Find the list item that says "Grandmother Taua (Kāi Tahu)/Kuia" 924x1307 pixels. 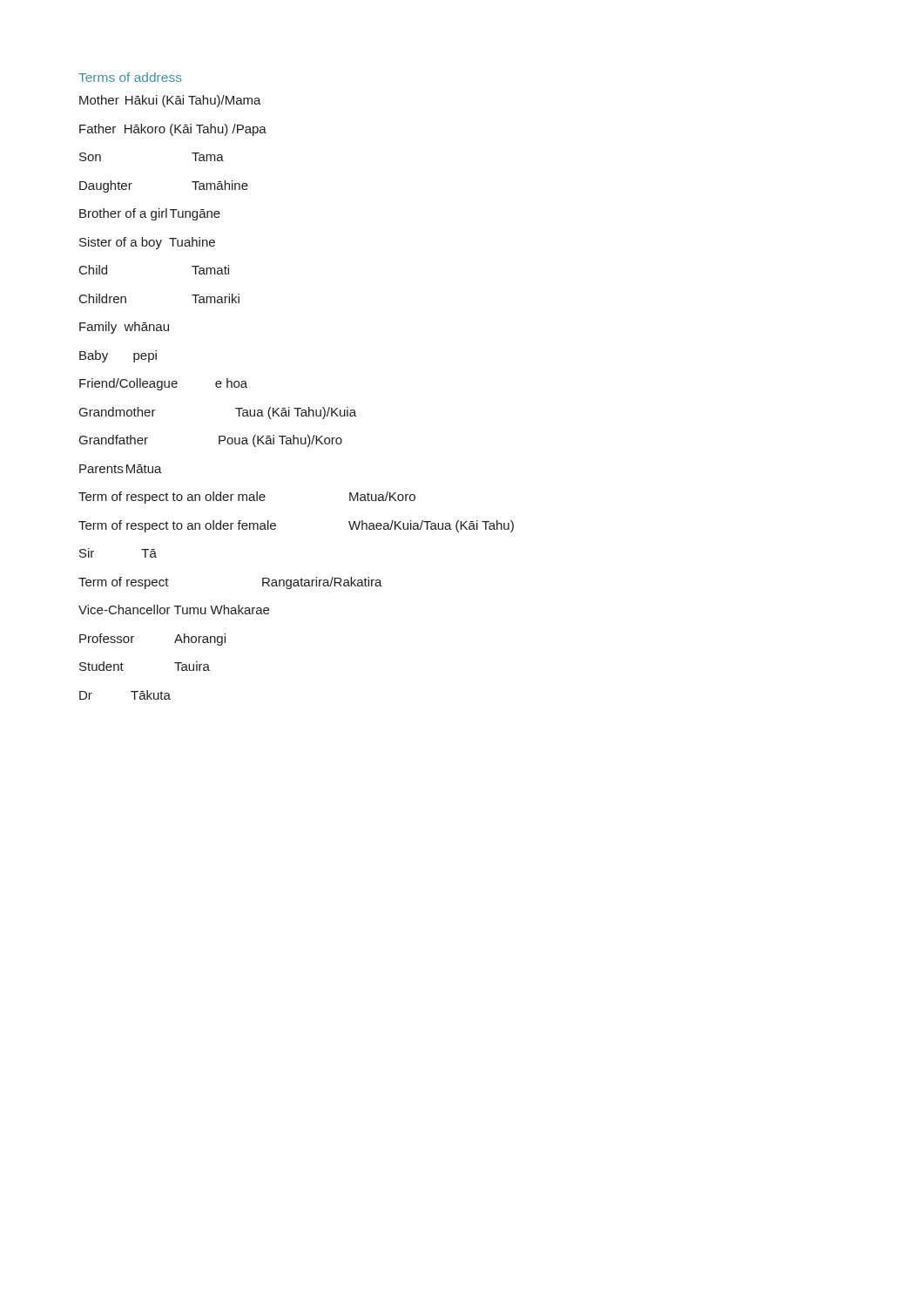(120, 413)
